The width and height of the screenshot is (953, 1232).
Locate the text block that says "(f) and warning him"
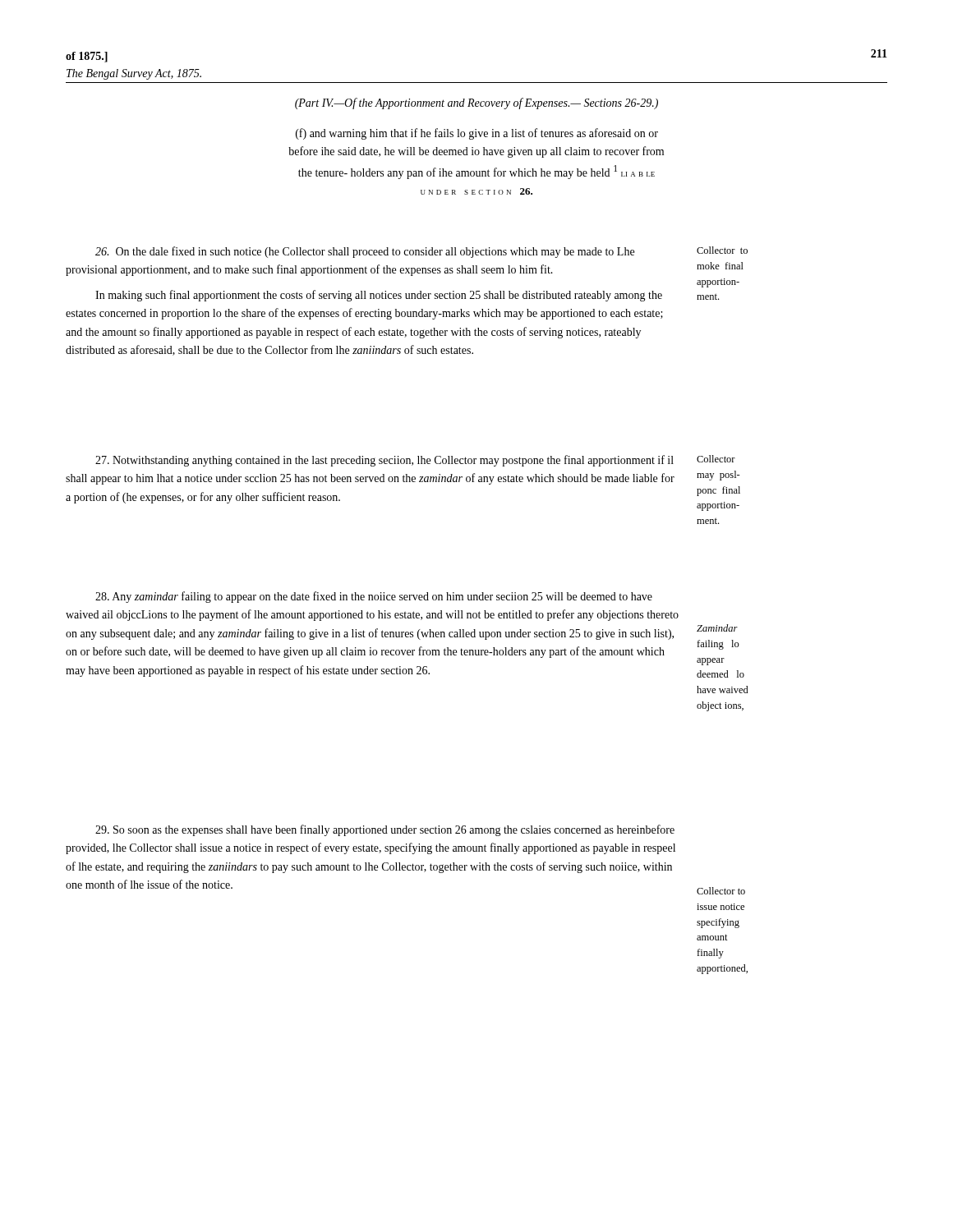pyautogui.click(x=476, y=162)
